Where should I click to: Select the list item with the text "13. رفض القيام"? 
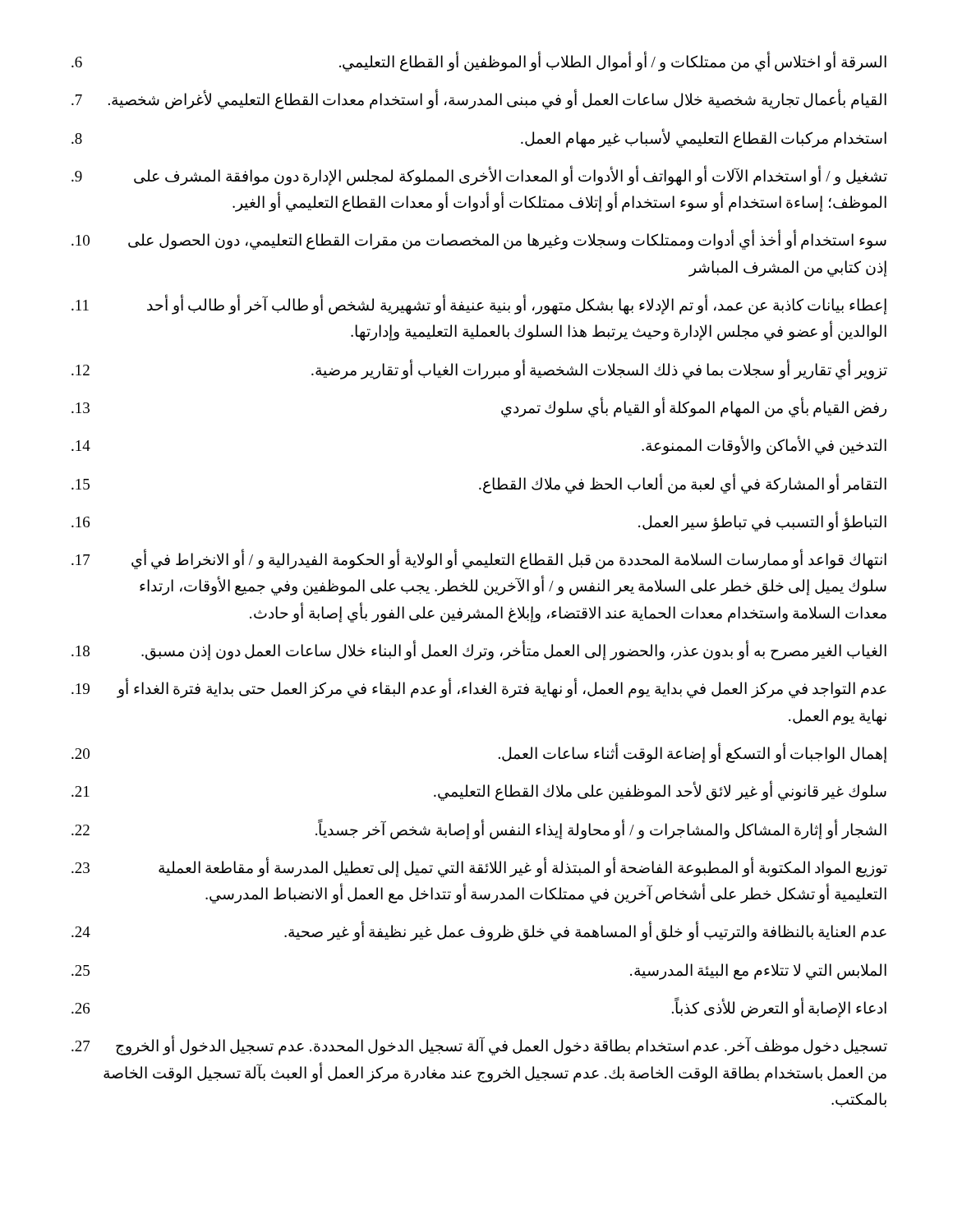coord(692,409)
